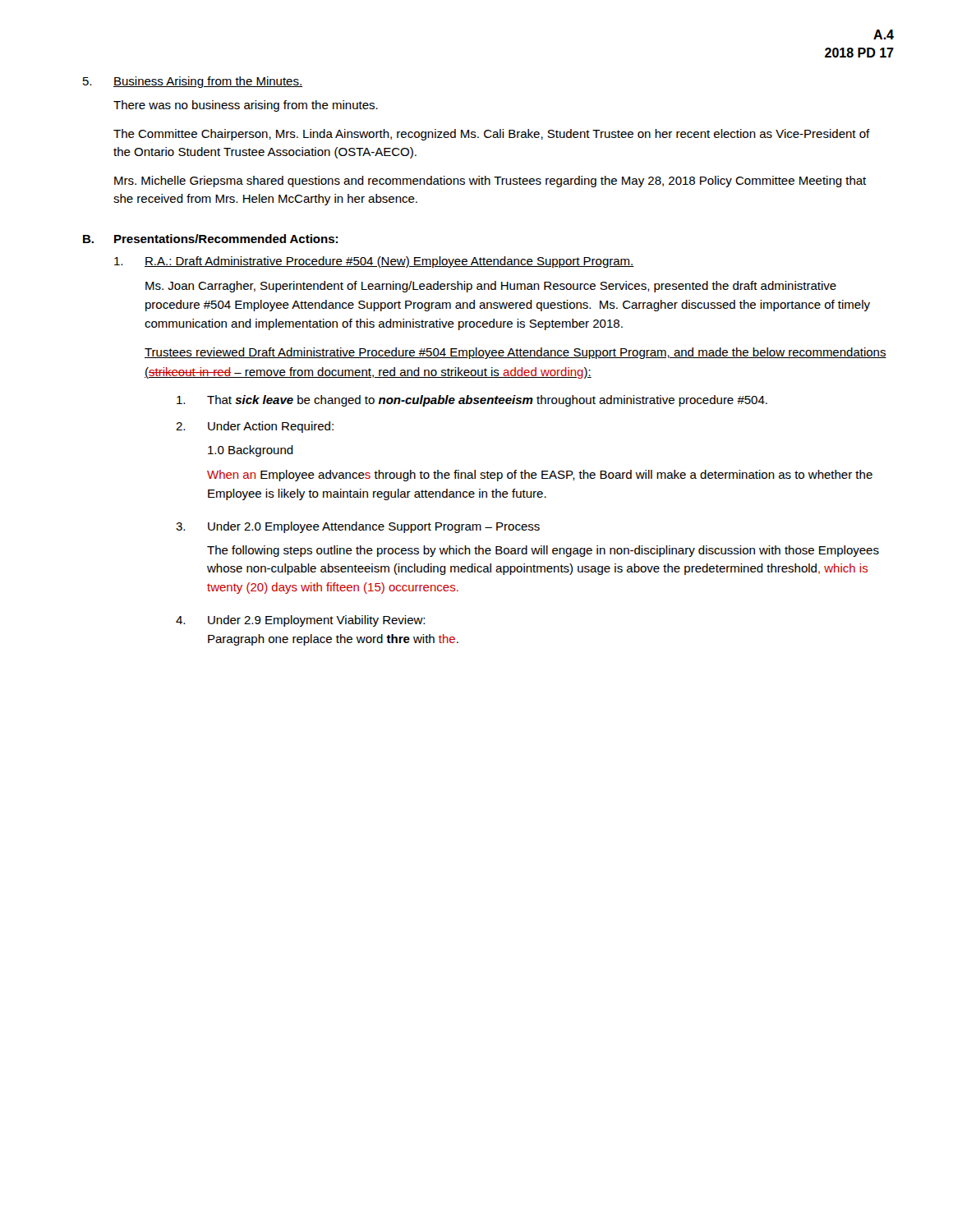Screen dimensions: 1232x953
Task: Point to the block beginning "2. Under Action Required: 1.0 Background When"
Action: coord(255,427)
